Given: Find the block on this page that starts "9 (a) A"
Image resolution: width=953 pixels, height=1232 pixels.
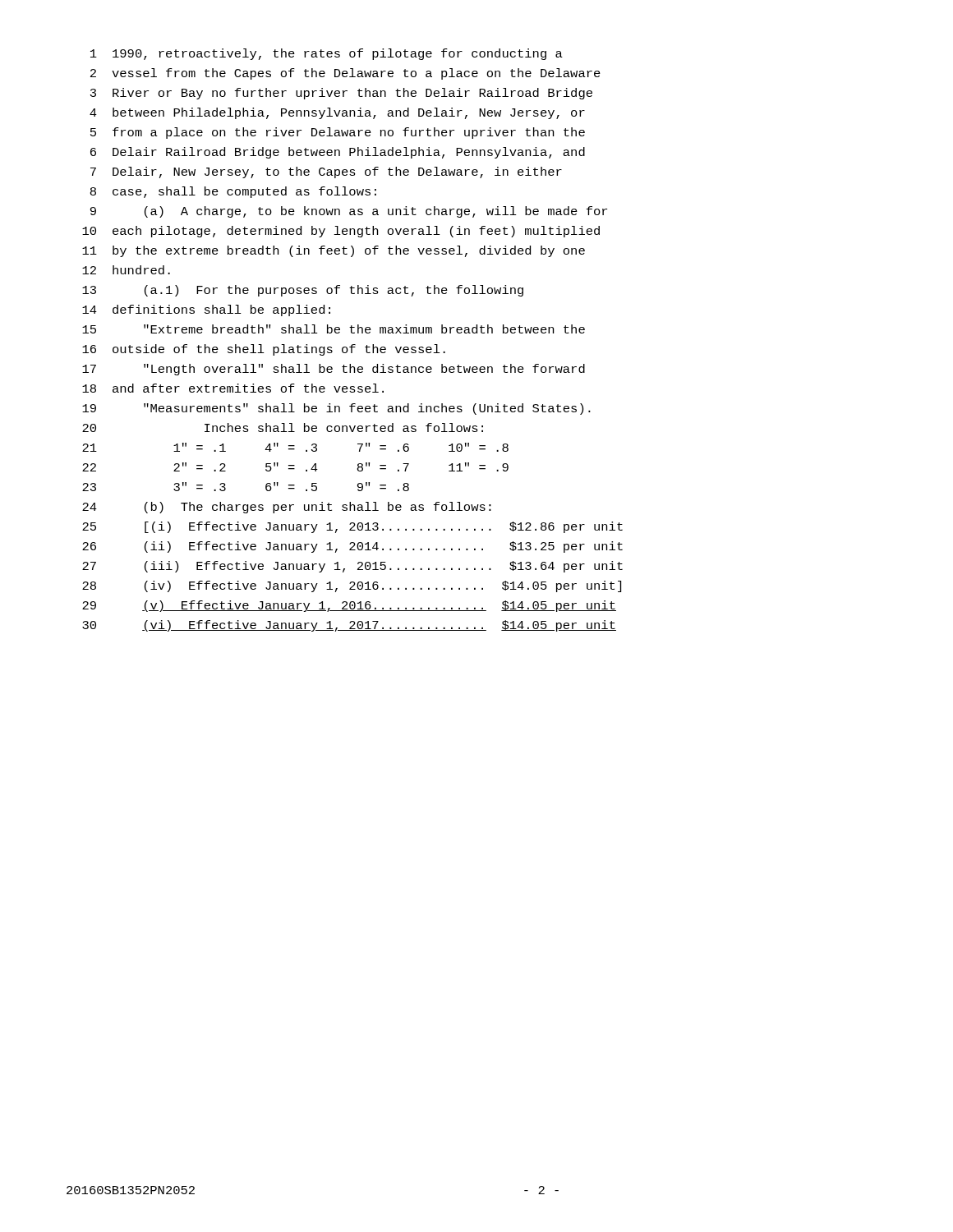Looking at the screenshot, I should click(337, 212).
